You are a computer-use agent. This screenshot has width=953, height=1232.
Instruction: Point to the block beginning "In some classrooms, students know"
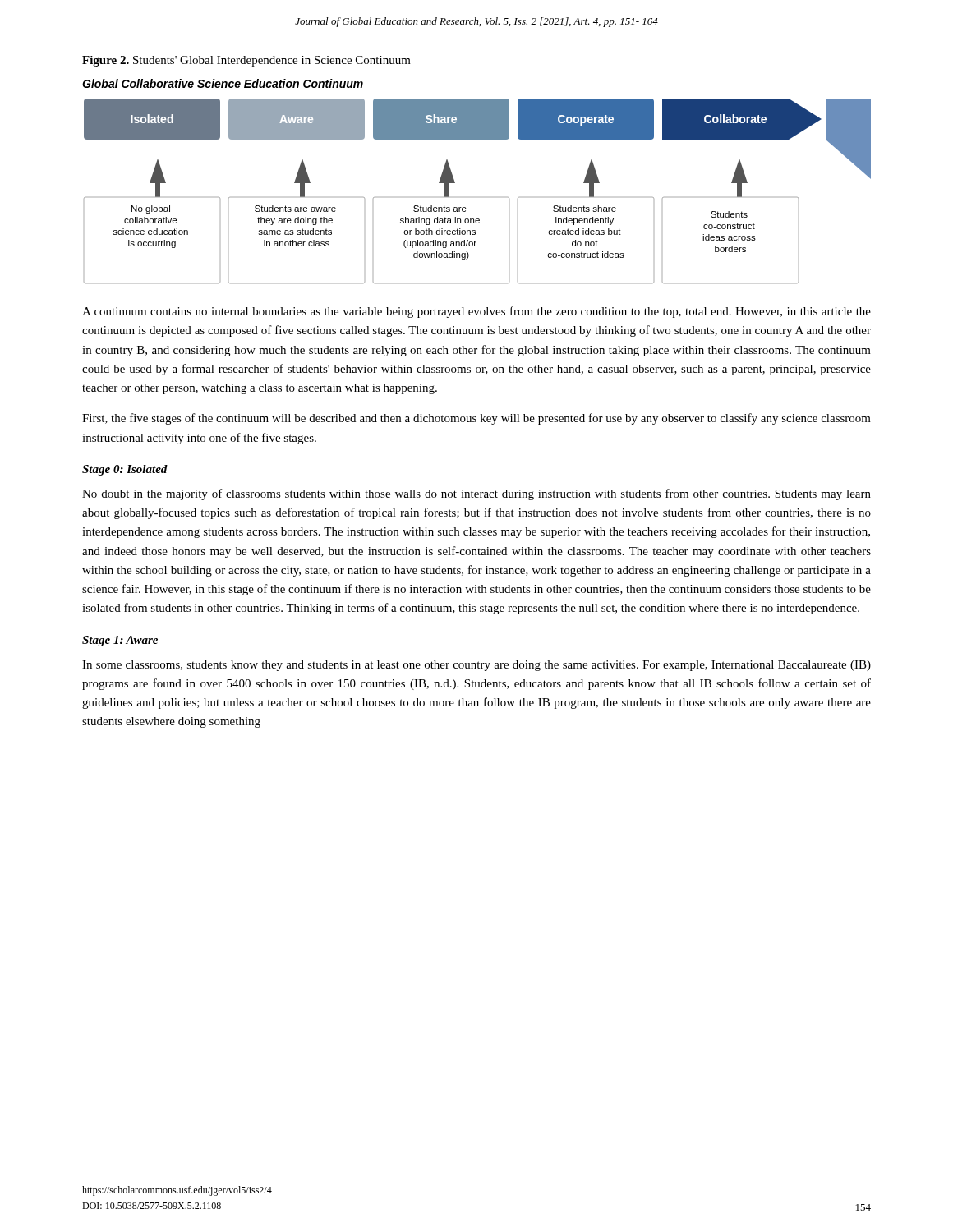point(476,693)
